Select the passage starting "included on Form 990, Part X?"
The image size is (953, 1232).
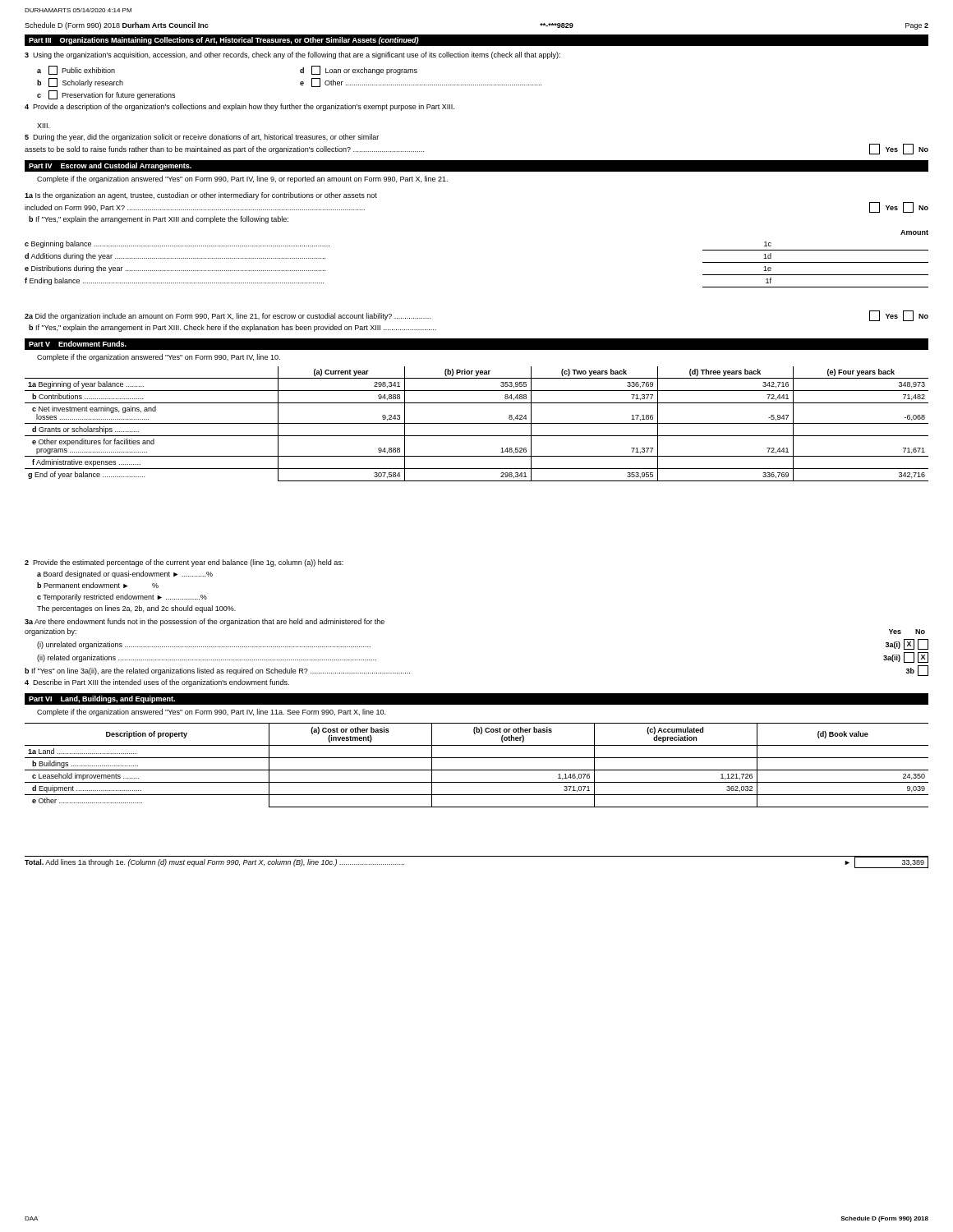pyautogui.click(x=73, y=207)
